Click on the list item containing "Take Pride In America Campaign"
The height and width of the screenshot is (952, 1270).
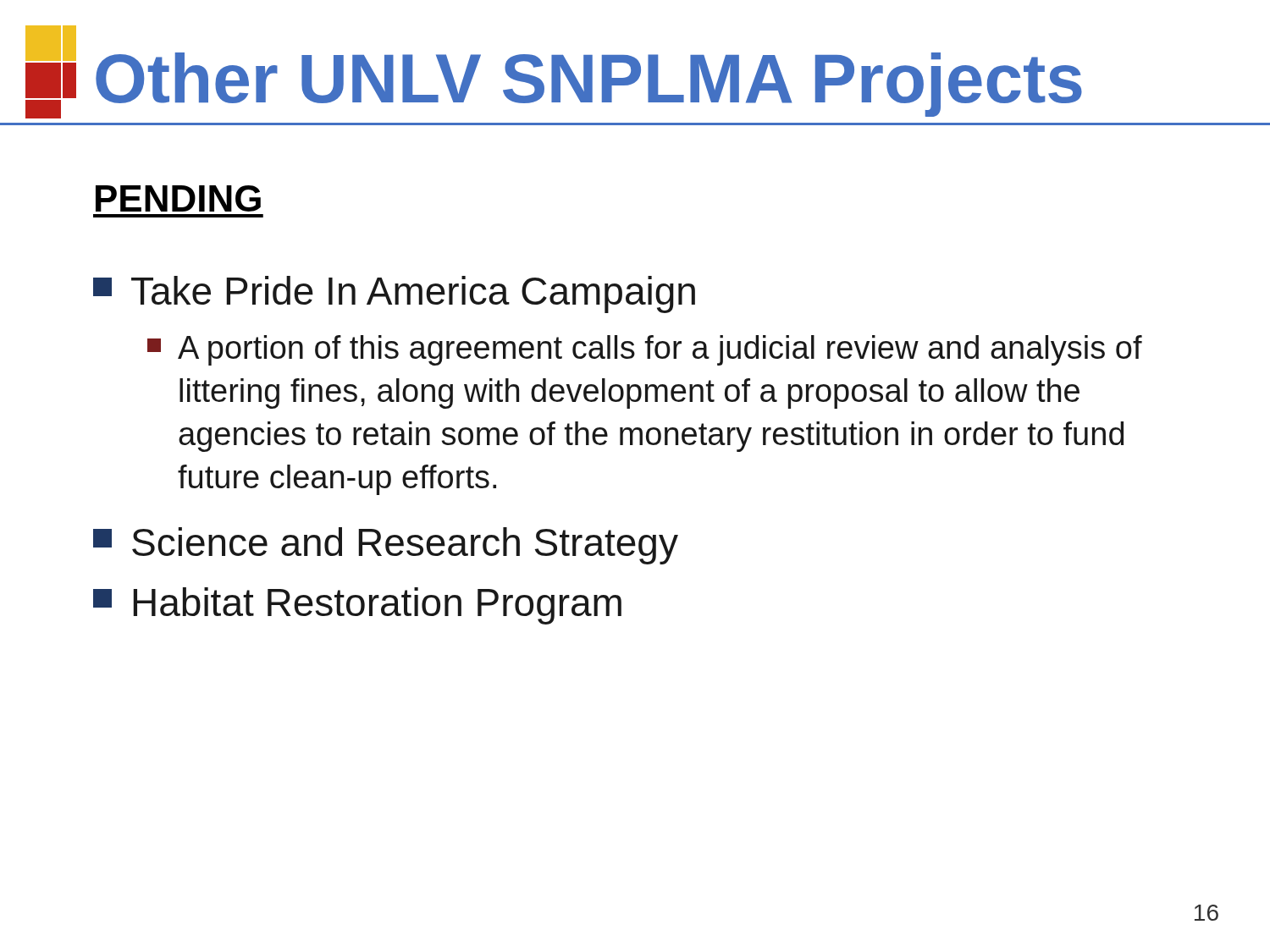click(395, 292)
